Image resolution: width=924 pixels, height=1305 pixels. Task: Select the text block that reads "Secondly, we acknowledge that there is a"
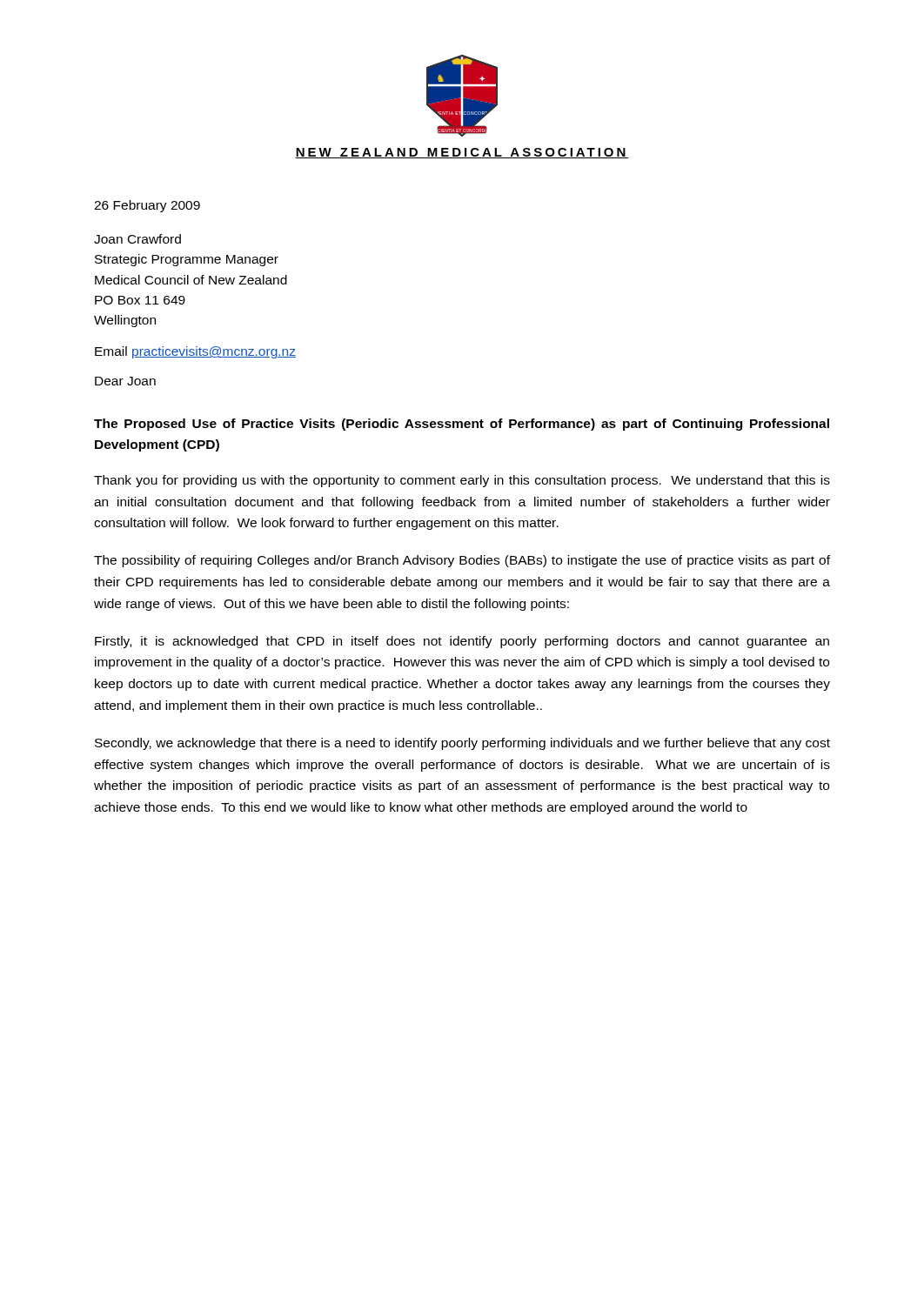click(462, 775)
